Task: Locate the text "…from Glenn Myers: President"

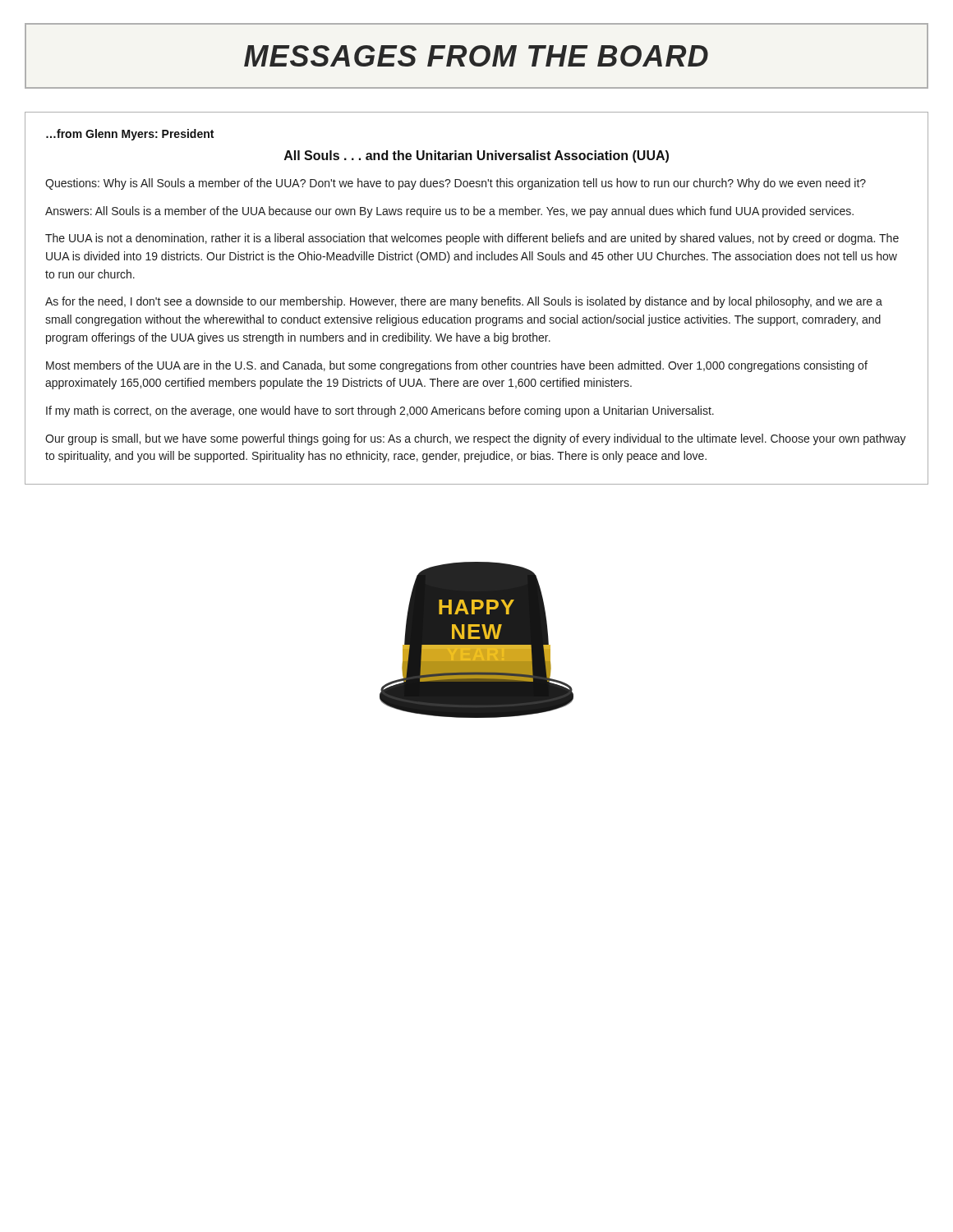Action: [x=130, y=134]
